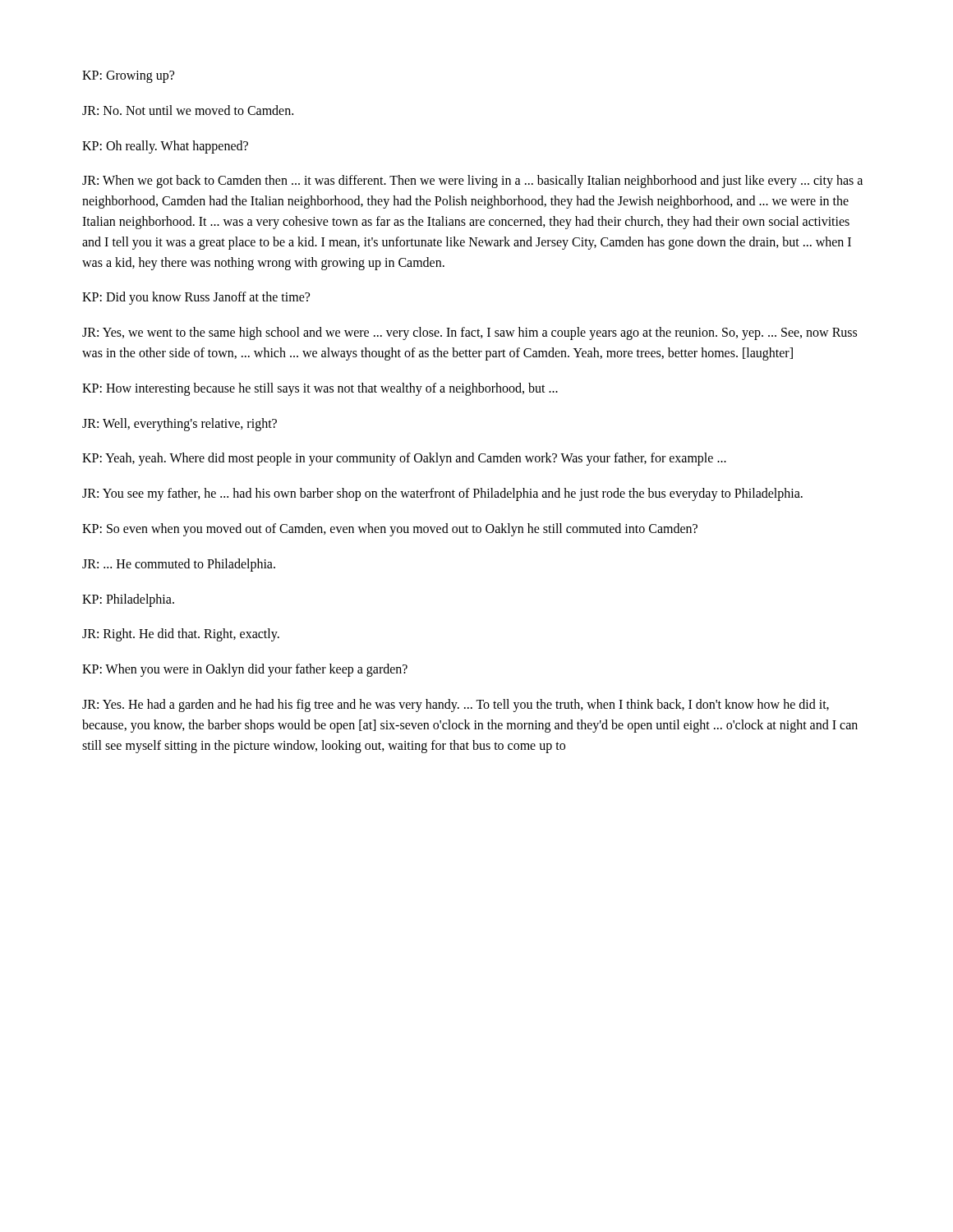This screenshot has height=1232, width=953.
Task: Click on the region starting "KP: So even when you moved"
Action: click(x=390, y=528)
